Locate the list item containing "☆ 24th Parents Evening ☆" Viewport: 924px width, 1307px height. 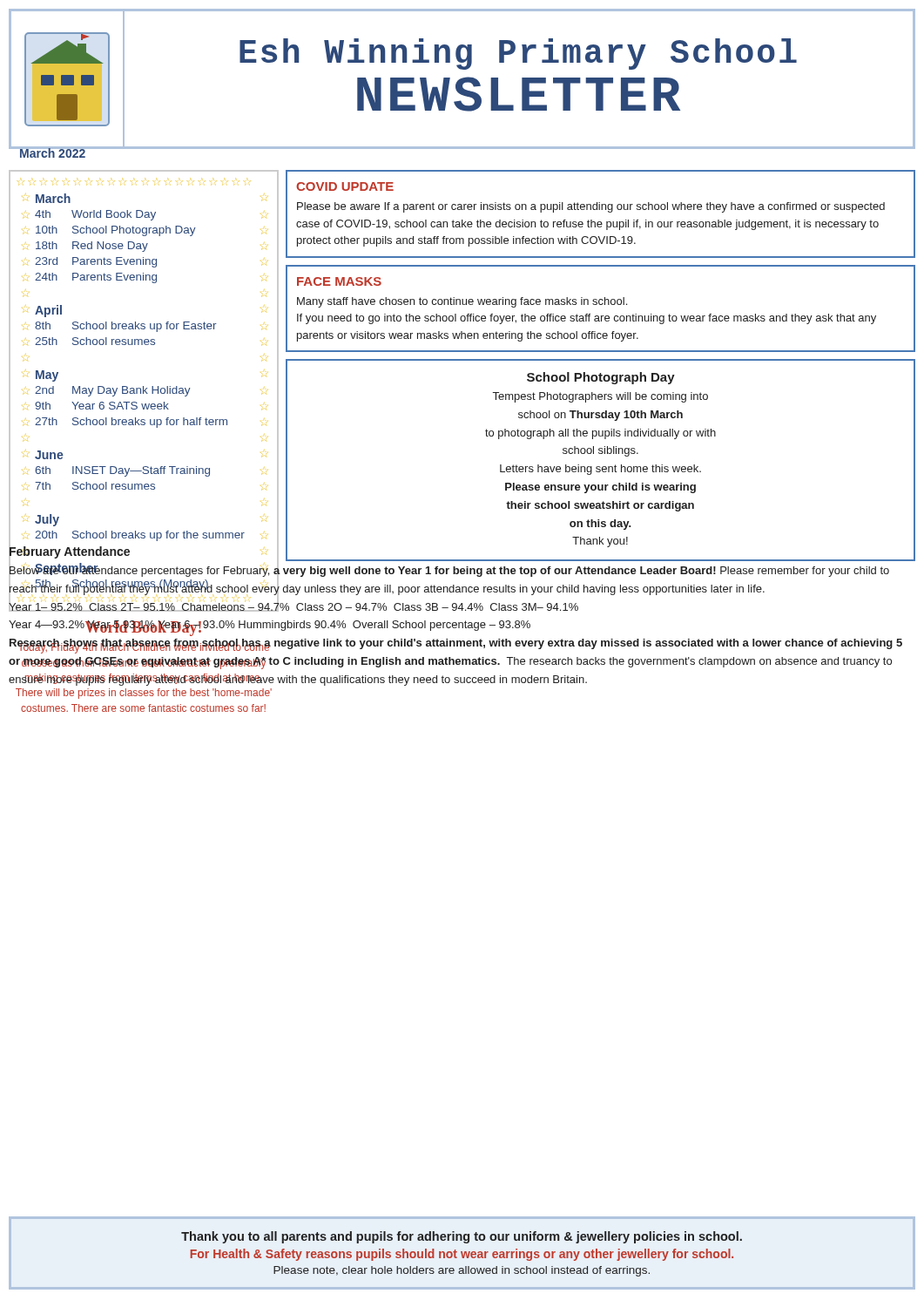tap(144, 277)
